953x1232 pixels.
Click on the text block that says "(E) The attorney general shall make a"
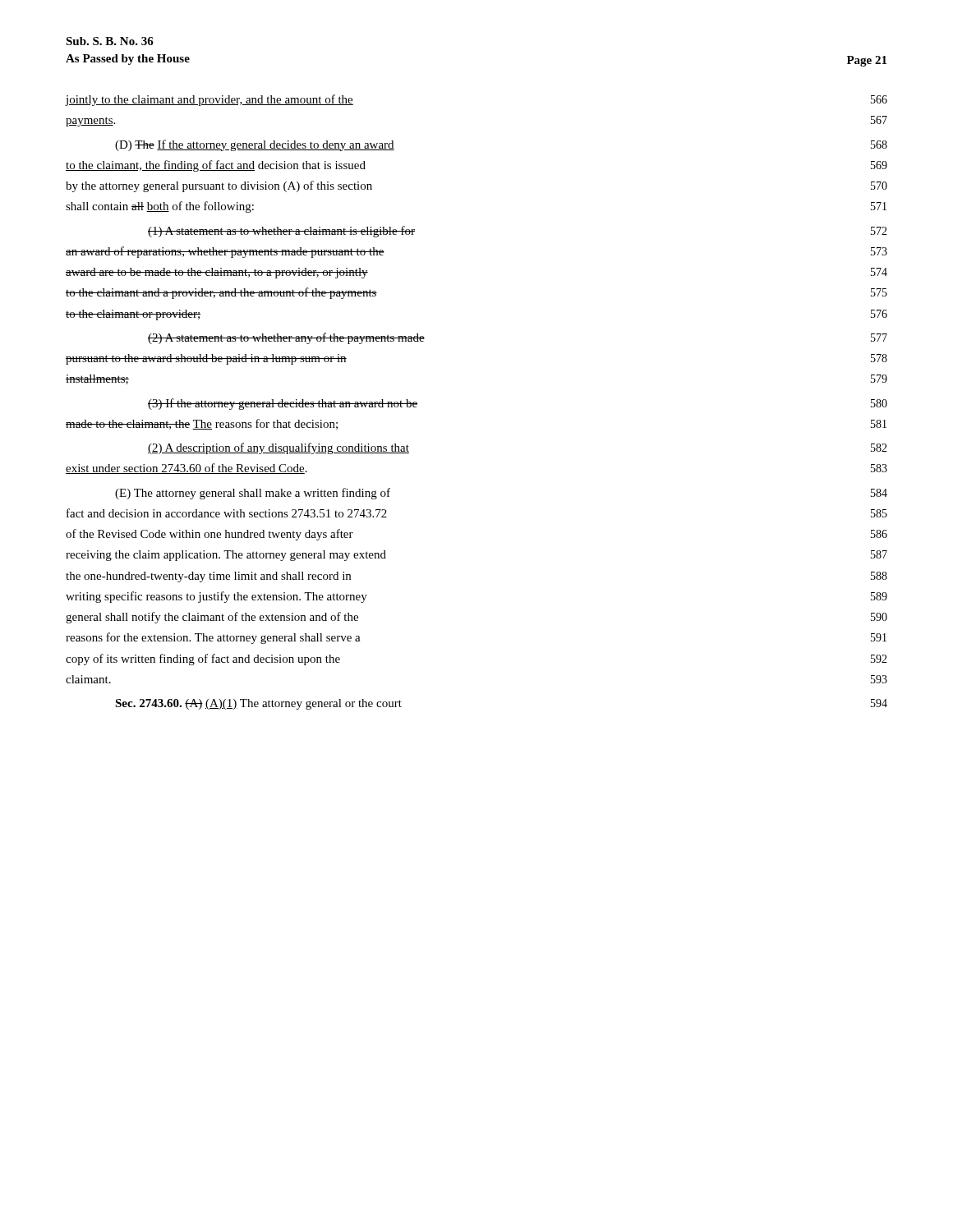click(x=252, y=494)
